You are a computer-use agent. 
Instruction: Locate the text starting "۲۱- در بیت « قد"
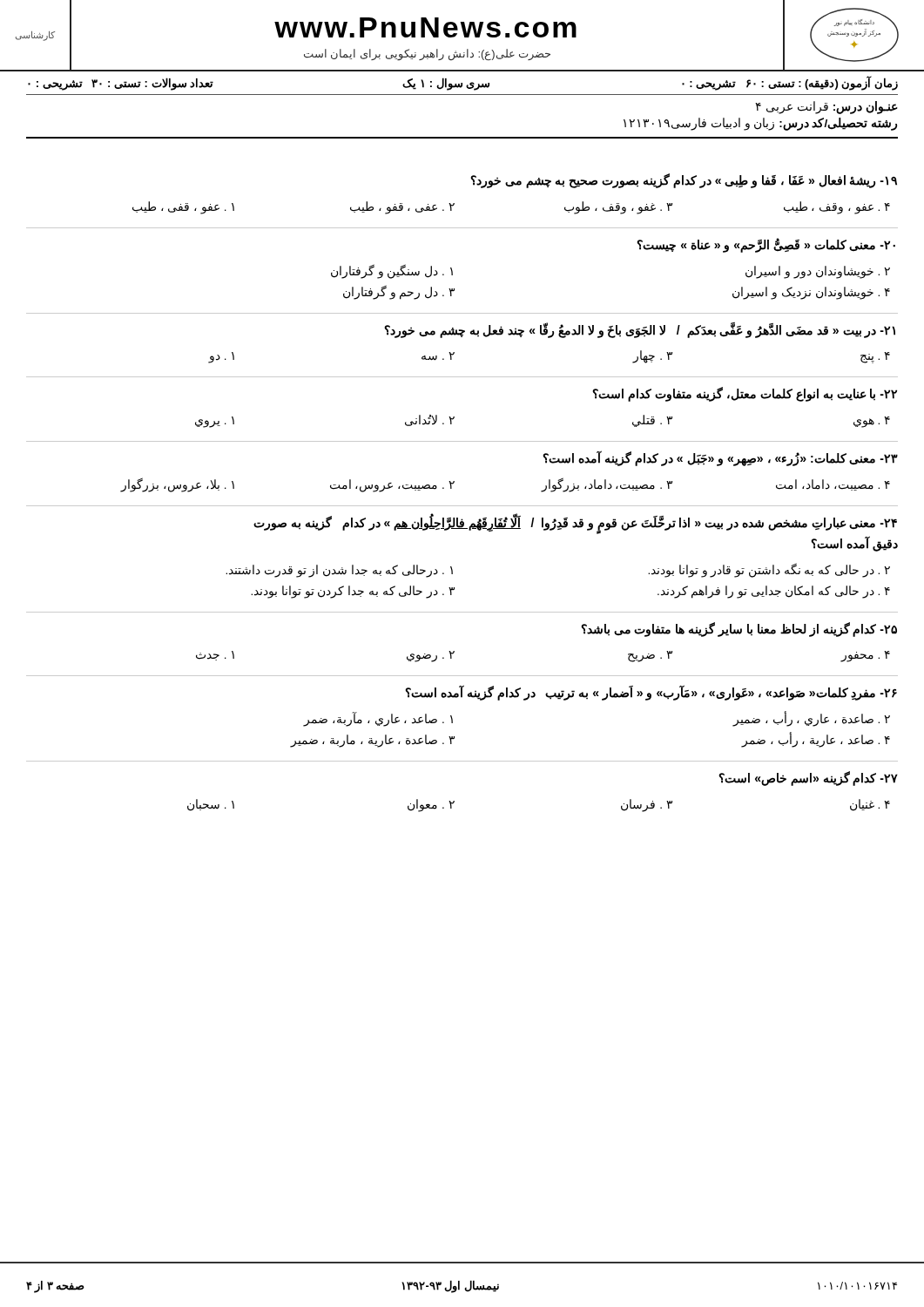(462, 342)
